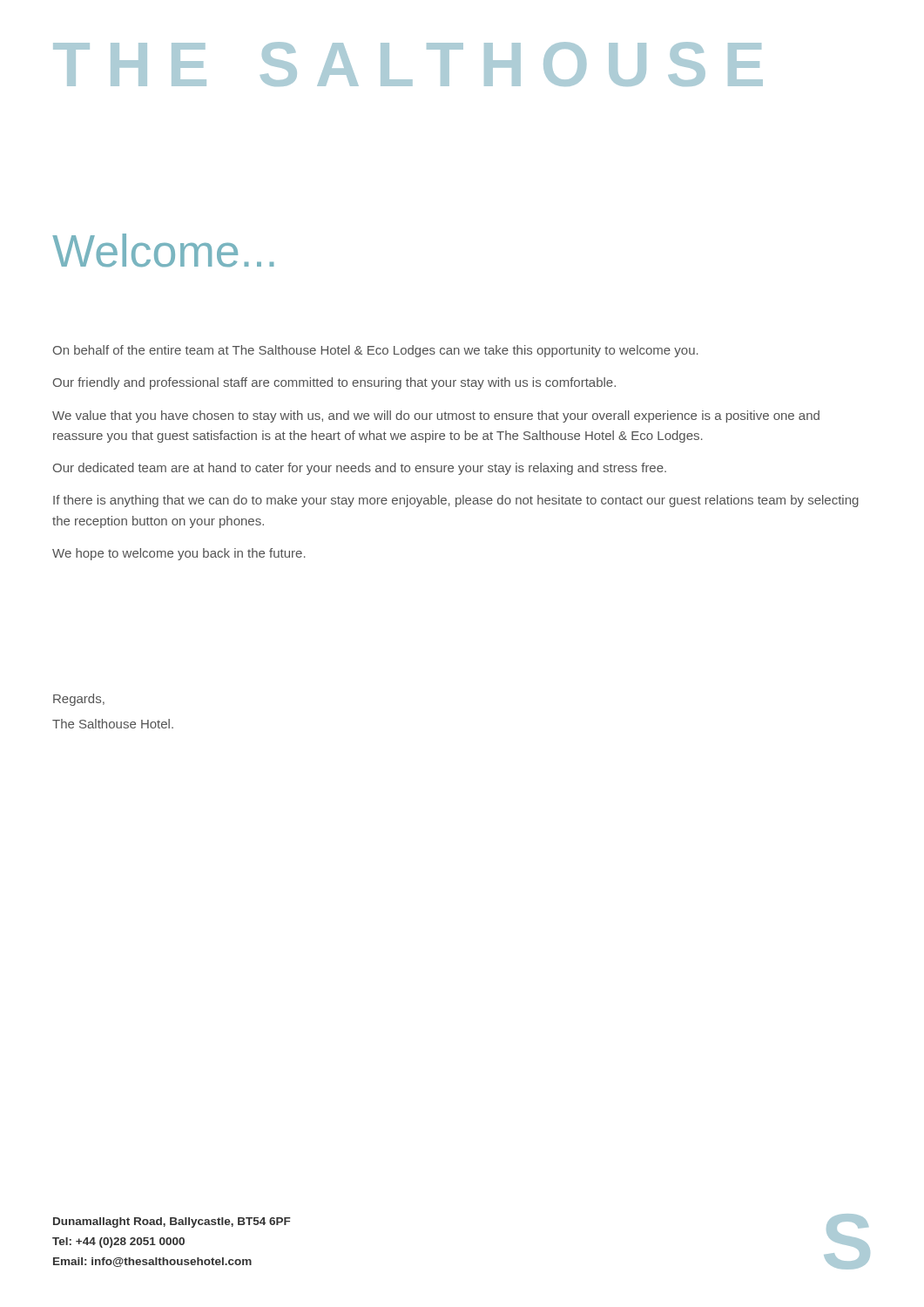Locate the text block that says "We value that you"
The image size is (924, 1307).
click(x=462, y=425)
